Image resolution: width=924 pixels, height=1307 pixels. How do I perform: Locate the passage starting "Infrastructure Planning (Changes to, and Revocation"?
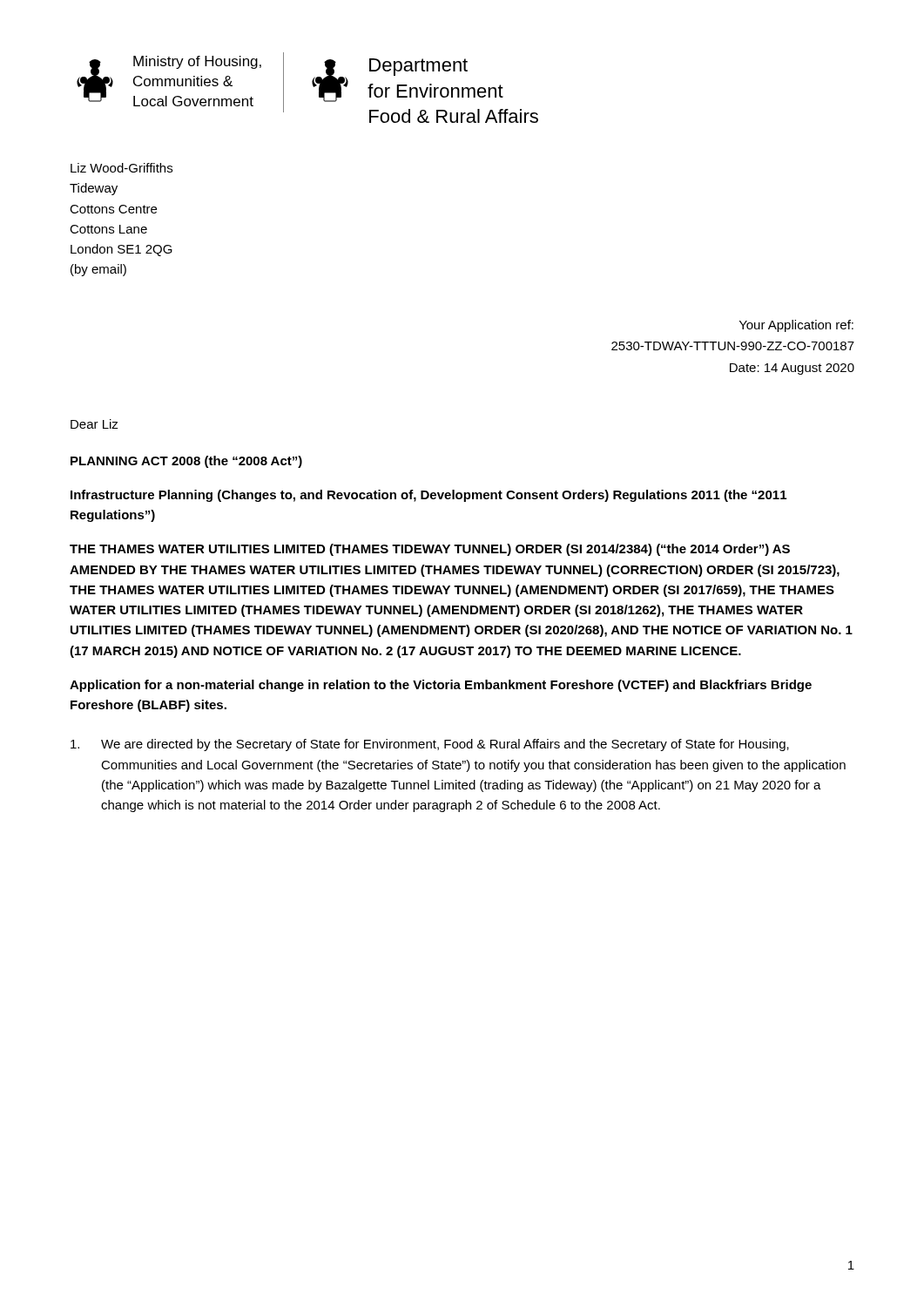point(428,504)
